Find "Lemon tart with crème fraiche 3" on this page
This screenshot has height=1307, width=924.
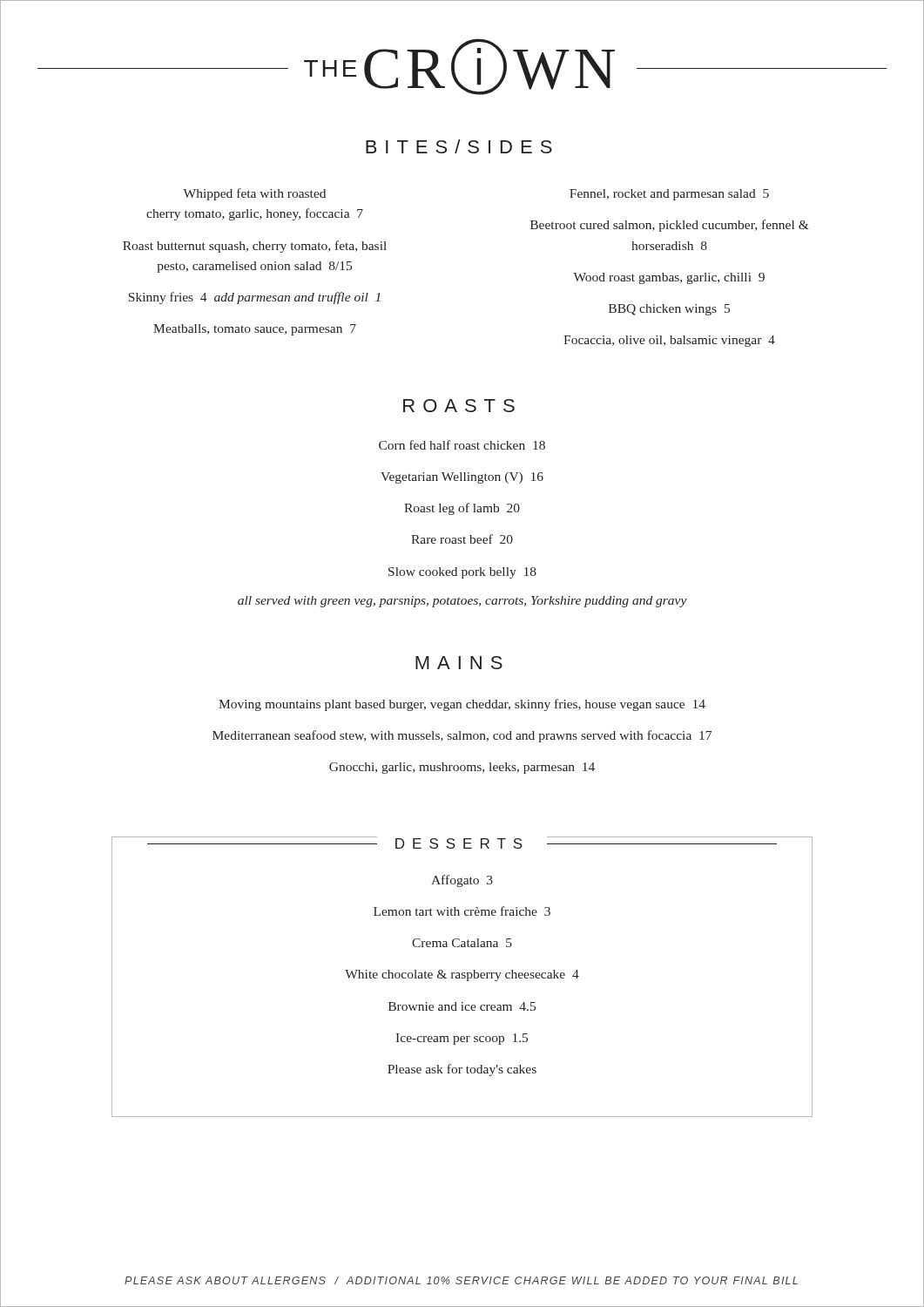click(462, 911)
